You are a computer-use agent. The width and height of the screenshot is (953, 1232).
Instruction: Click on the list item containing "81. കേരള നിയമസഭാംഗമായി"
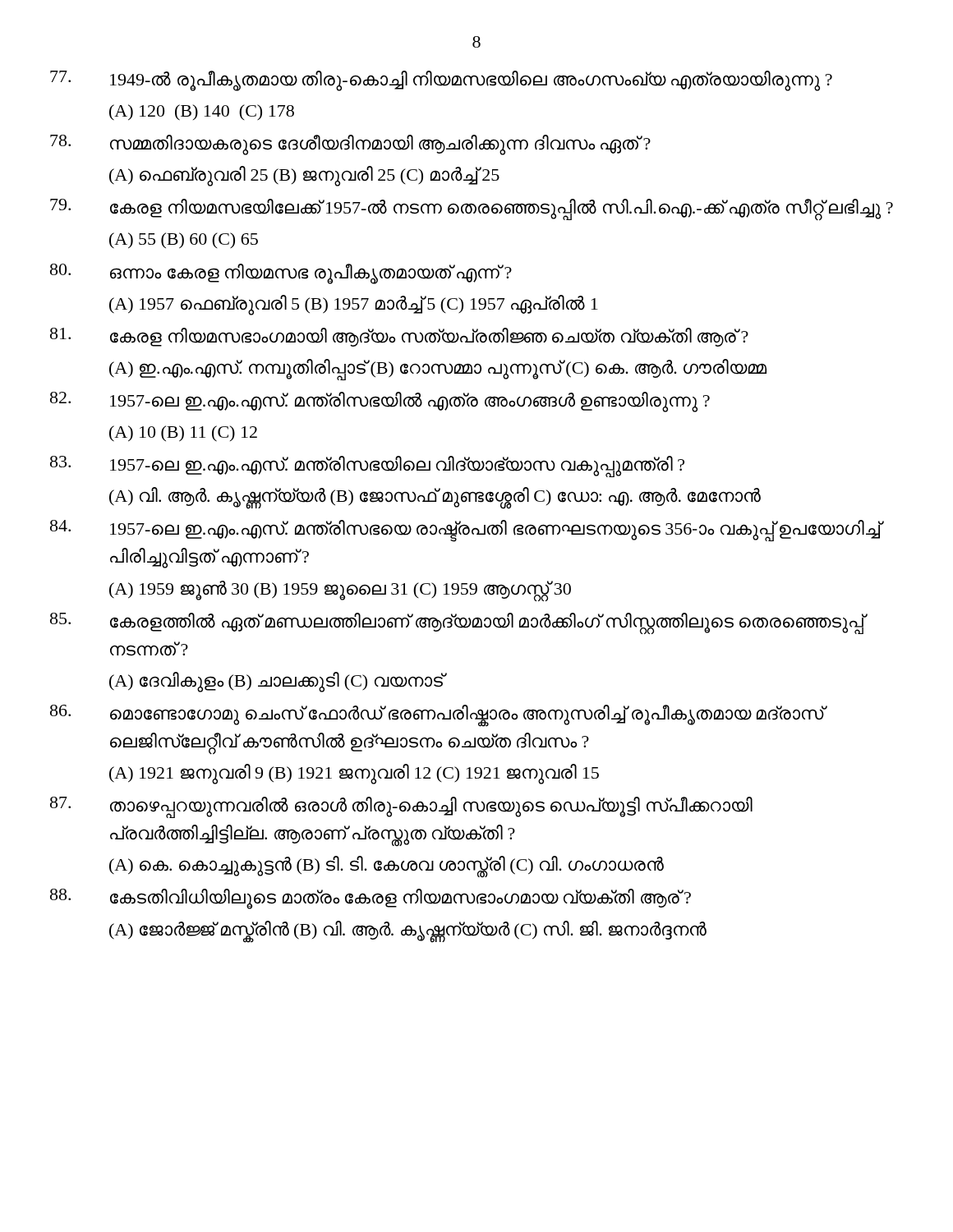point(476,352)
